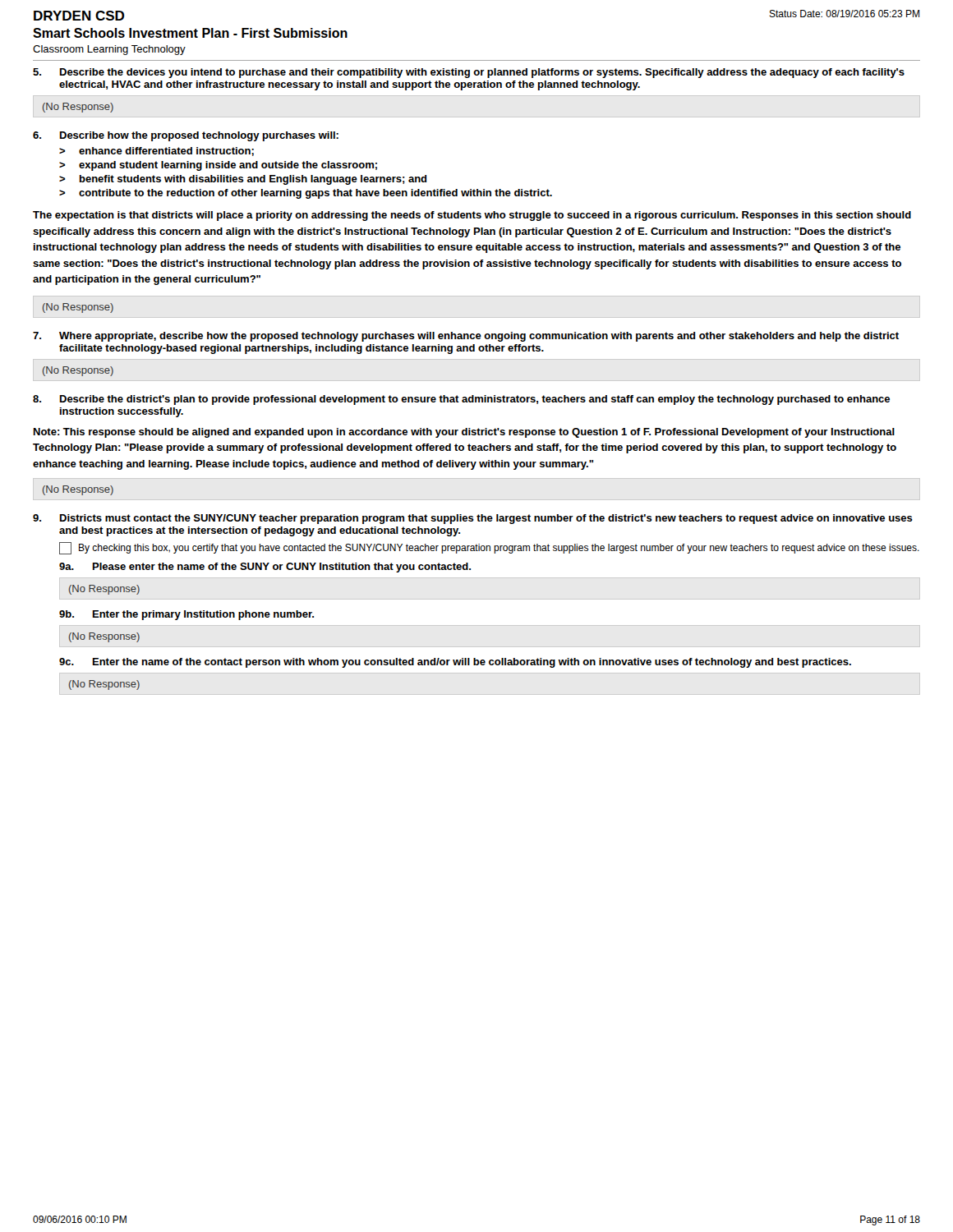Select the text starting "Describe how the"
Screen dimensions: 1232x953
199,135
